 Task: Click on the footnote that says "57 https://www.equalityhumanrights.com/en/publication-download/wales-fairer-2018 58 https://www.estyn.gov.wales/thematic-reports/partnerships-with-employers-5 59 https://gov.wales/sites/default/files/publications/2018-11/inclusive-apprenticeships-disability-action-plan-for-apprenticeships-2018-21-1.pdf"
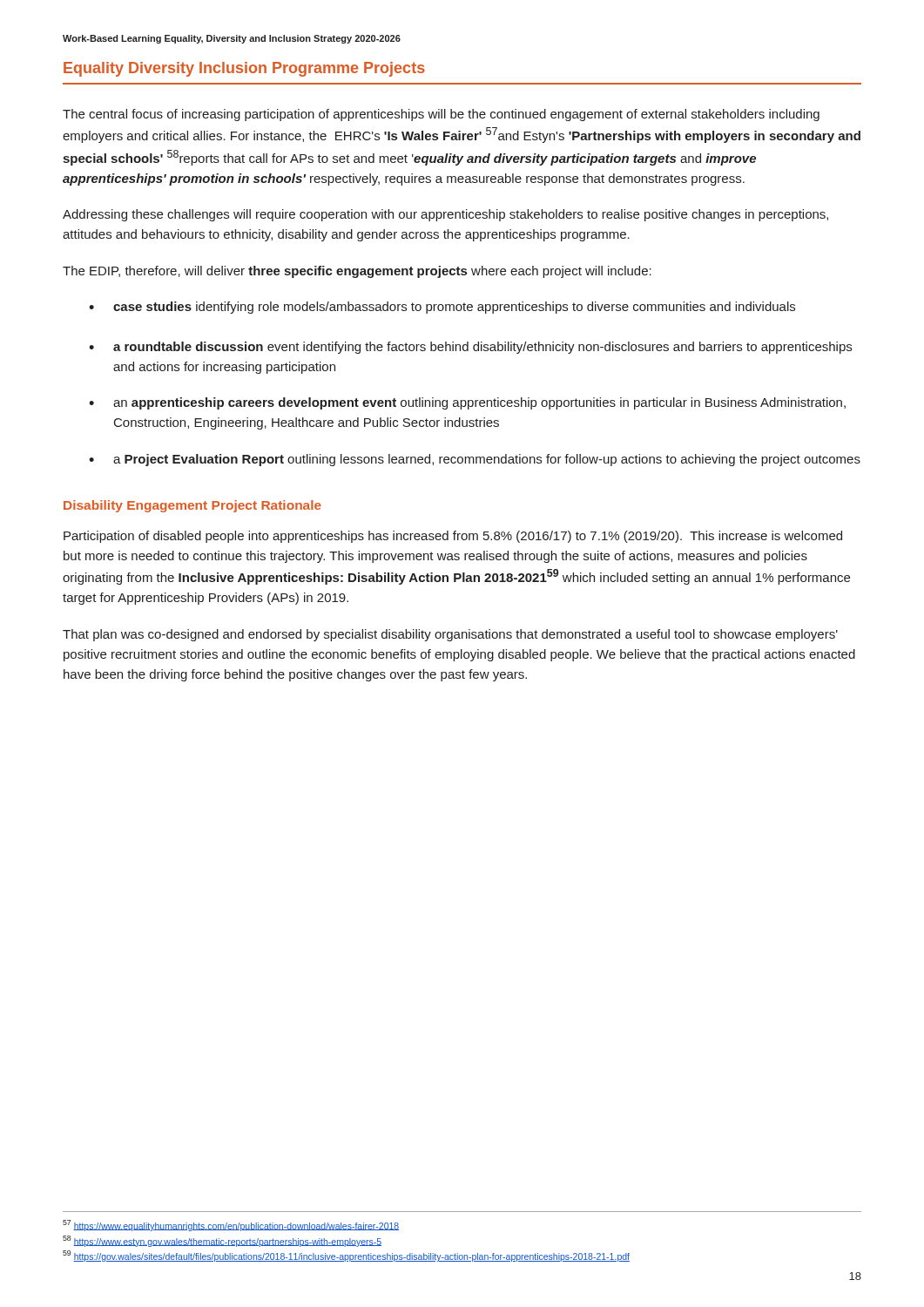pos(346,1240)
